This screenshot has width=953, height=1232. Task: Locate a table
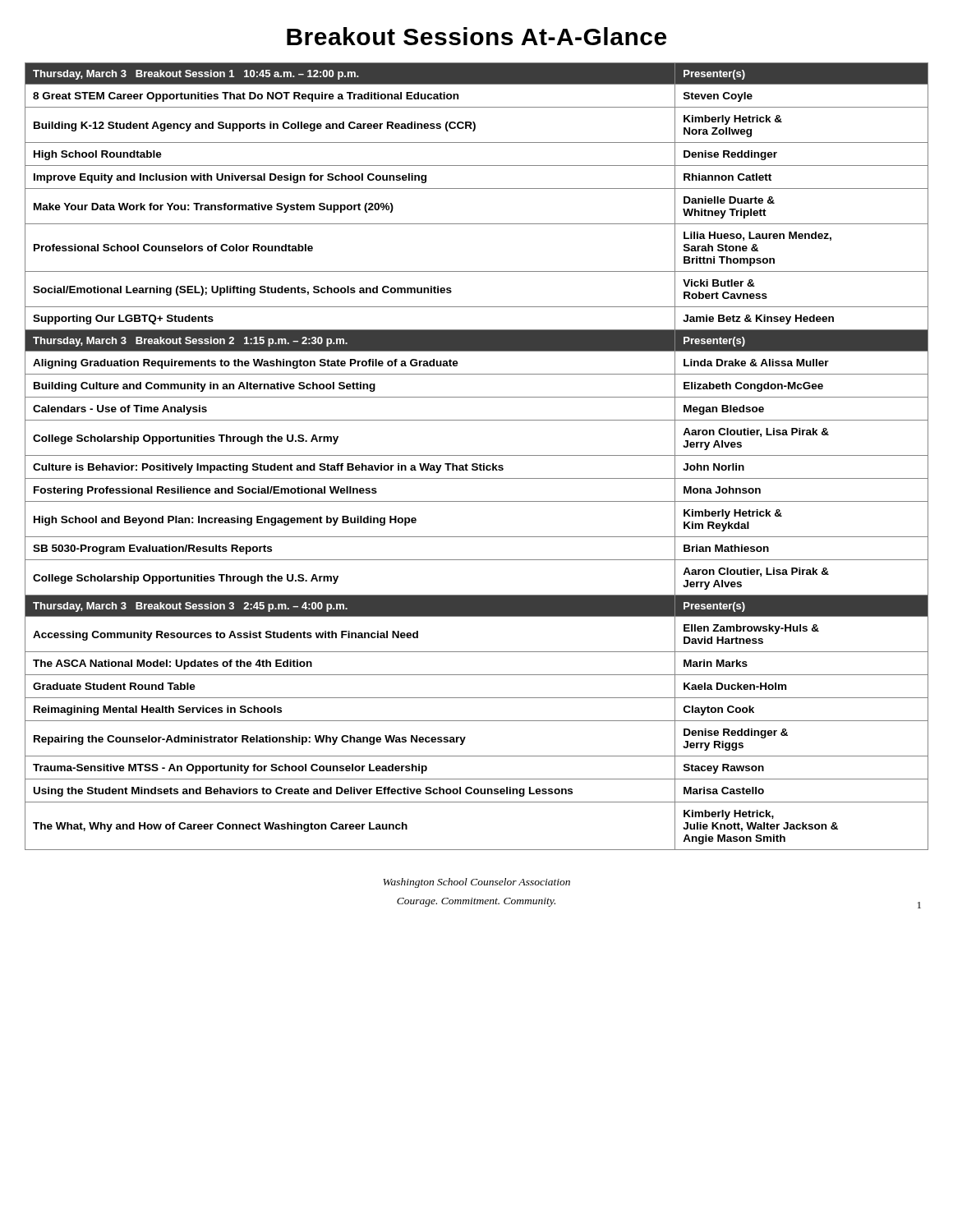coord(476,456)
